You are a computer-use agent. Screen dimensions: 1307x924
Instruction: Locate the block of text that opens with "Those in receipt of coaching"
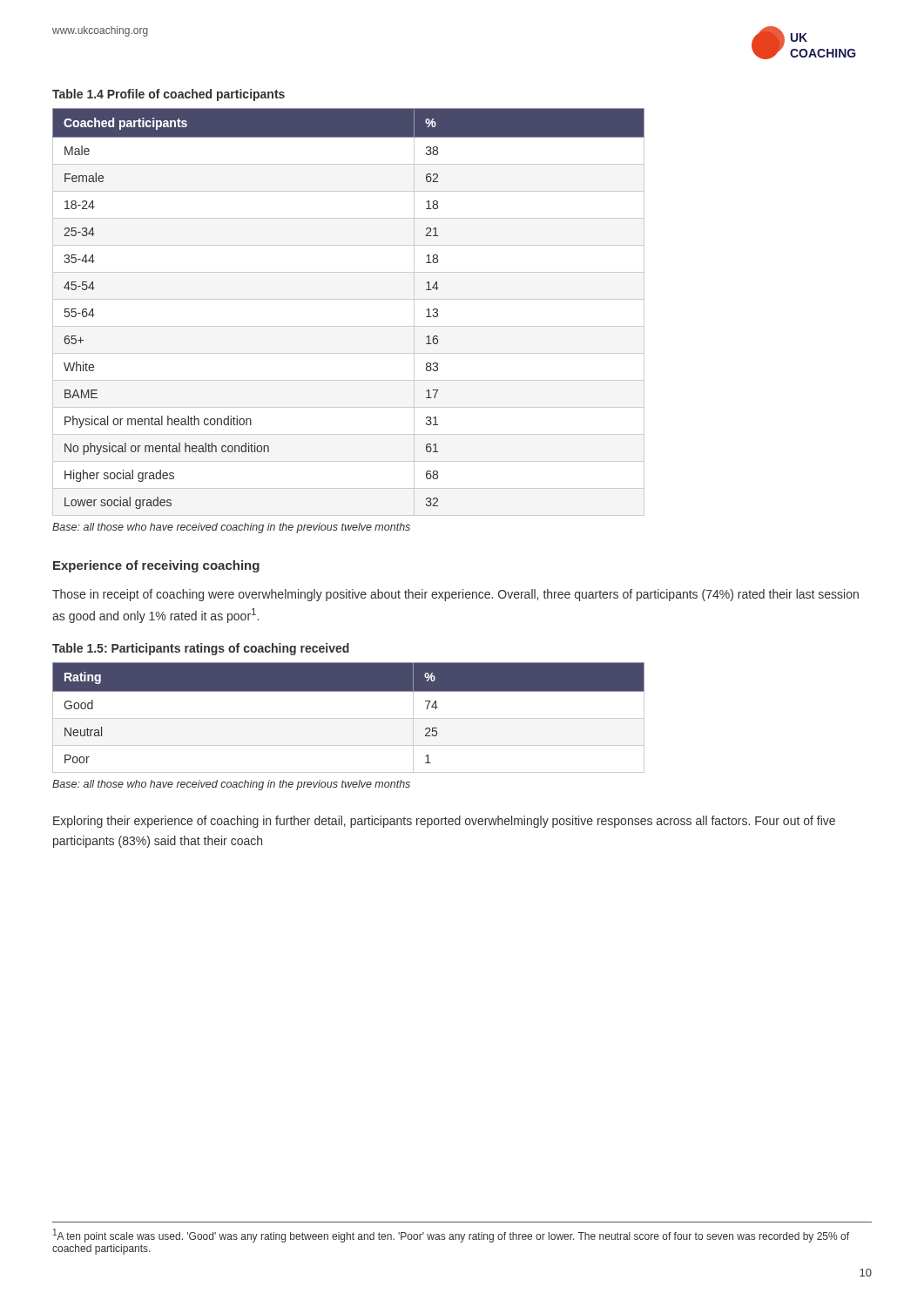tap(456, 605)
